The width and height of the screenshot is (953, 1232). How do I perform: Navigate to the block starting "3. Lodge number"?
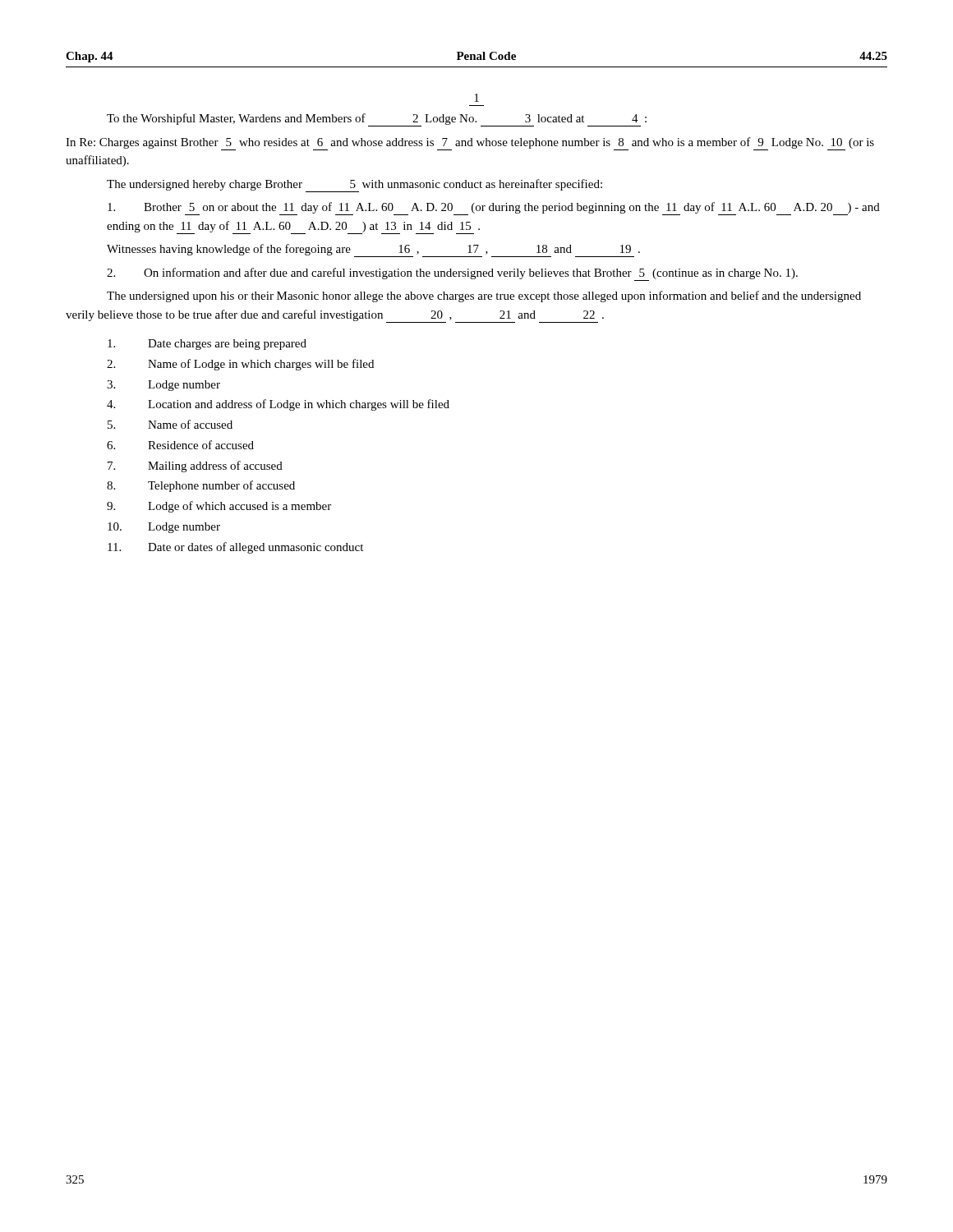tap(163, 386)
